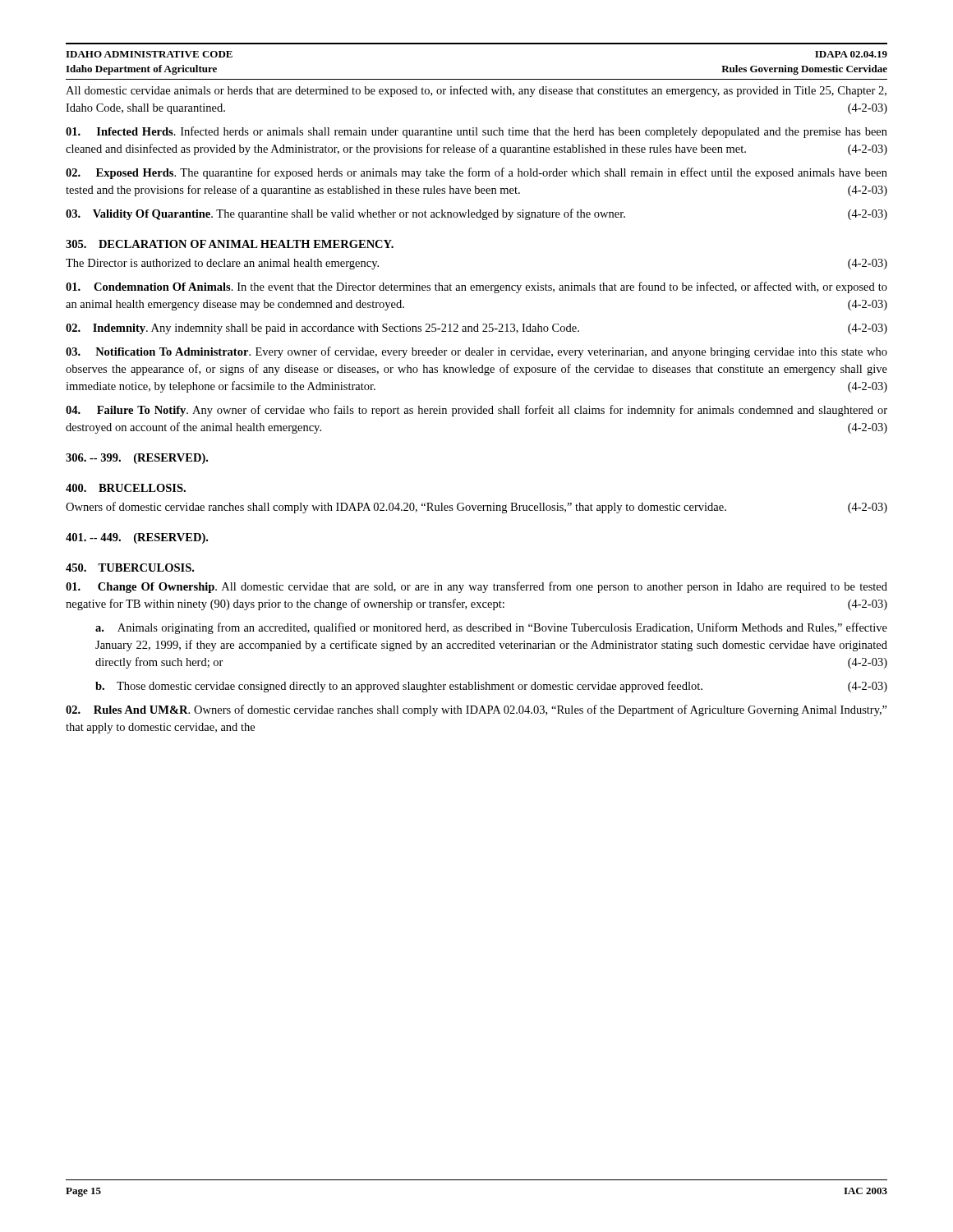Click on the section header containing "400. BRUCELLOSIS."
The image size is (953, 1232).
[126, 488]
